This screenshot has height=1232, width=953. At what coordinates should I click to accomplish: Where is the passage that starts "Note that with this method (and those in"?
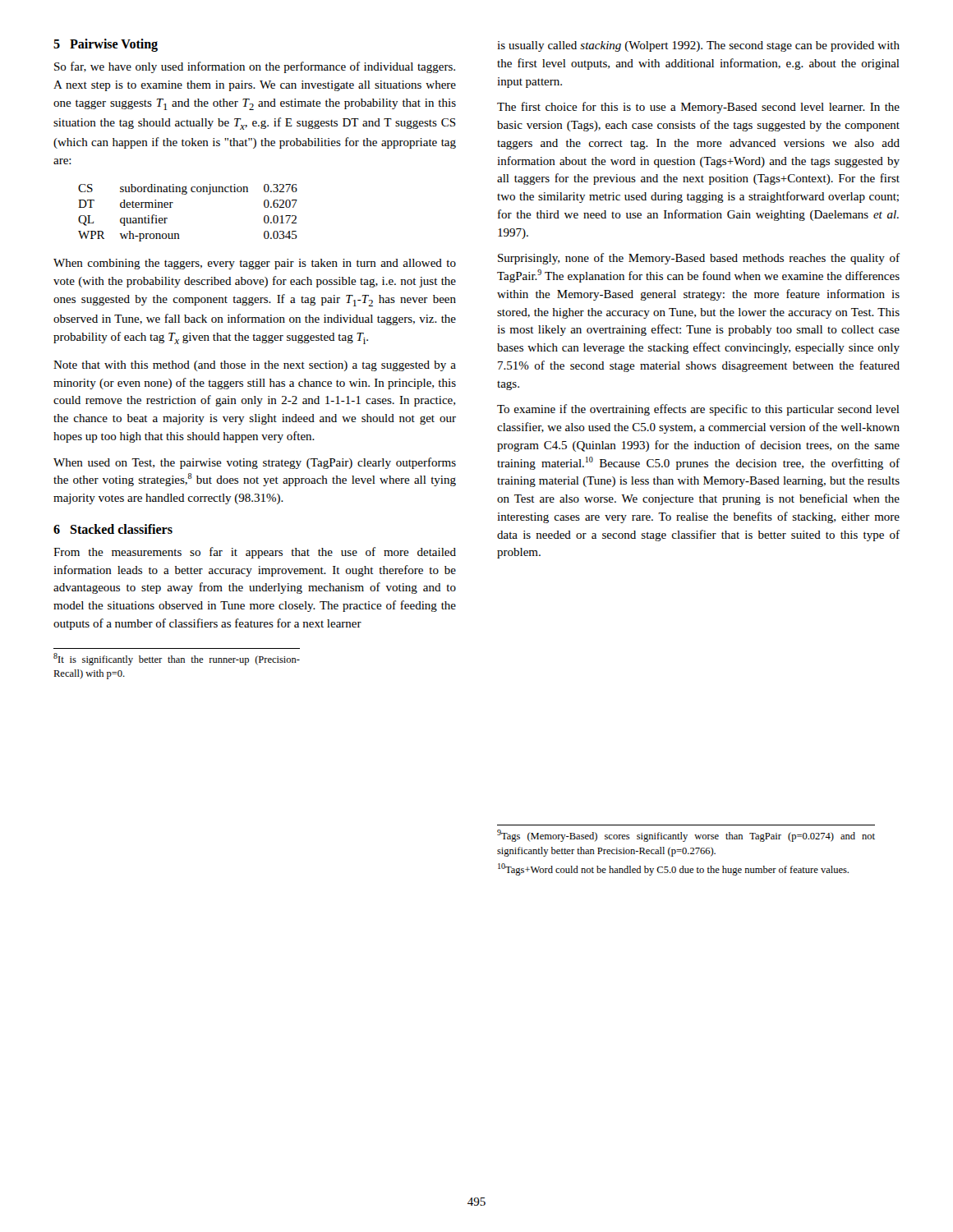pos(255,400)
